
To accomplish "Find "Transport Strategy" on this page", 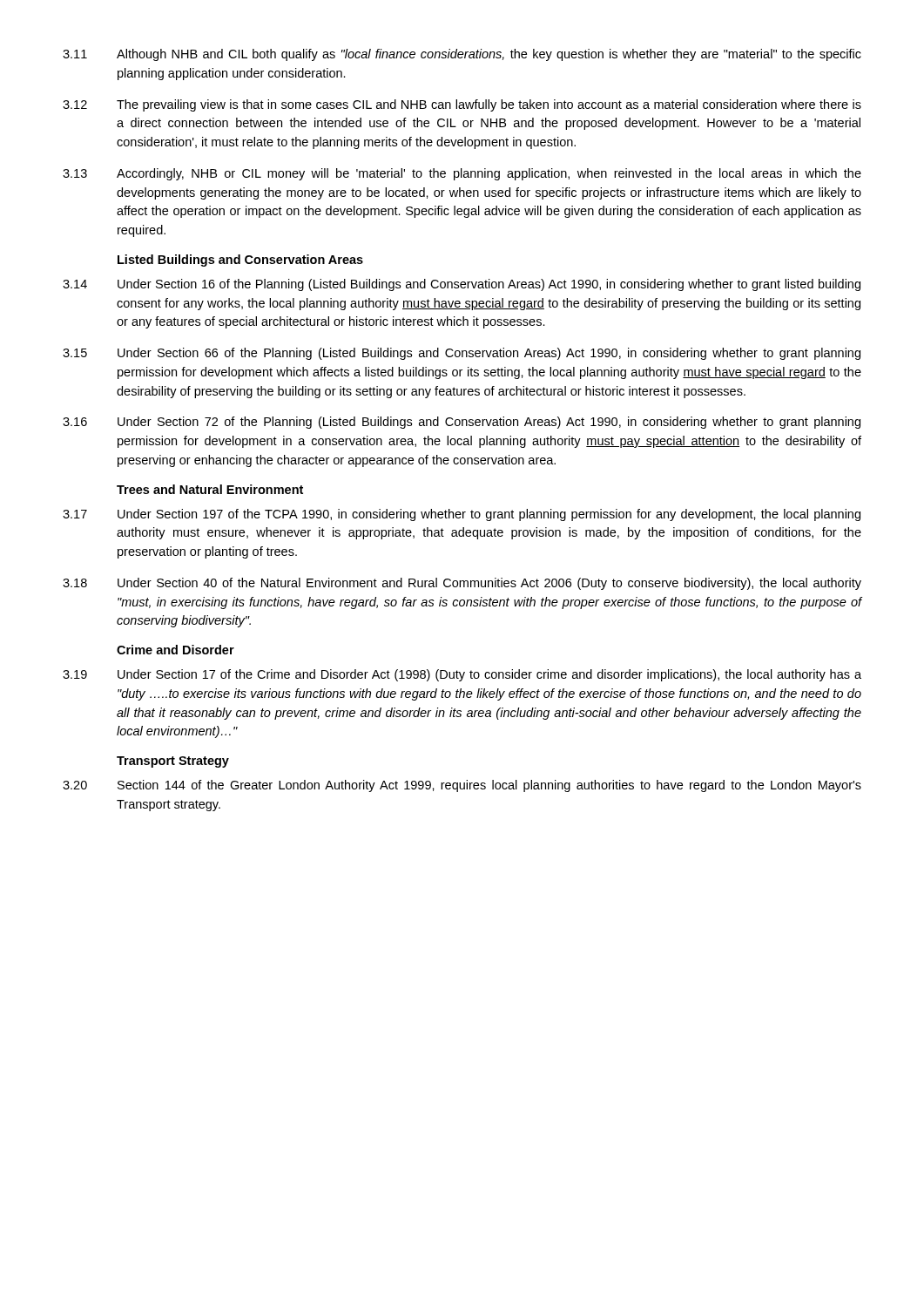I will pyautogui.click(x=173, y=761).
